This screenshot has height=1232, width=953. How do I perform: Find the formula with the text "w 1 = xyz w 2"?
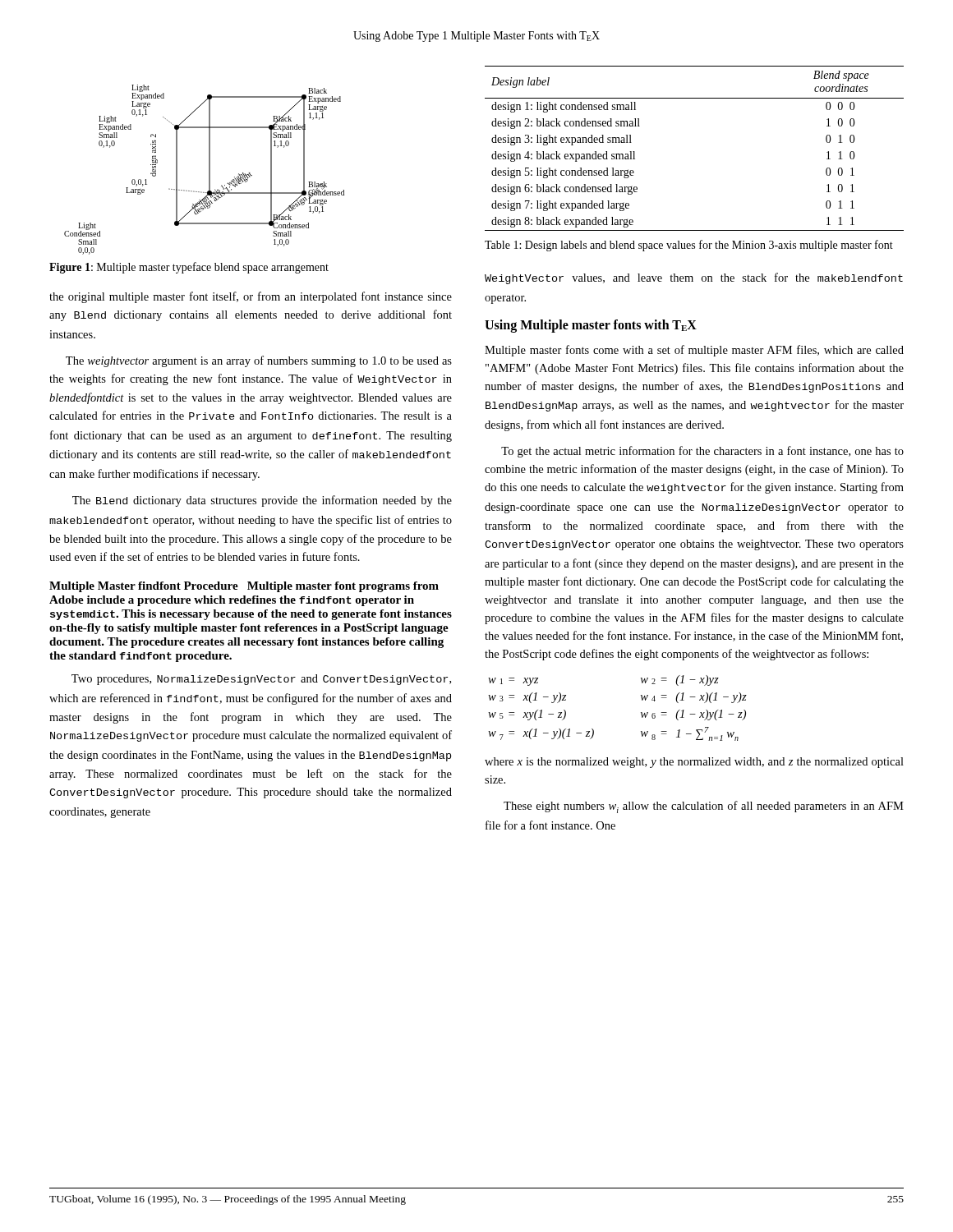pyautogui.click(x=502, y=680)
